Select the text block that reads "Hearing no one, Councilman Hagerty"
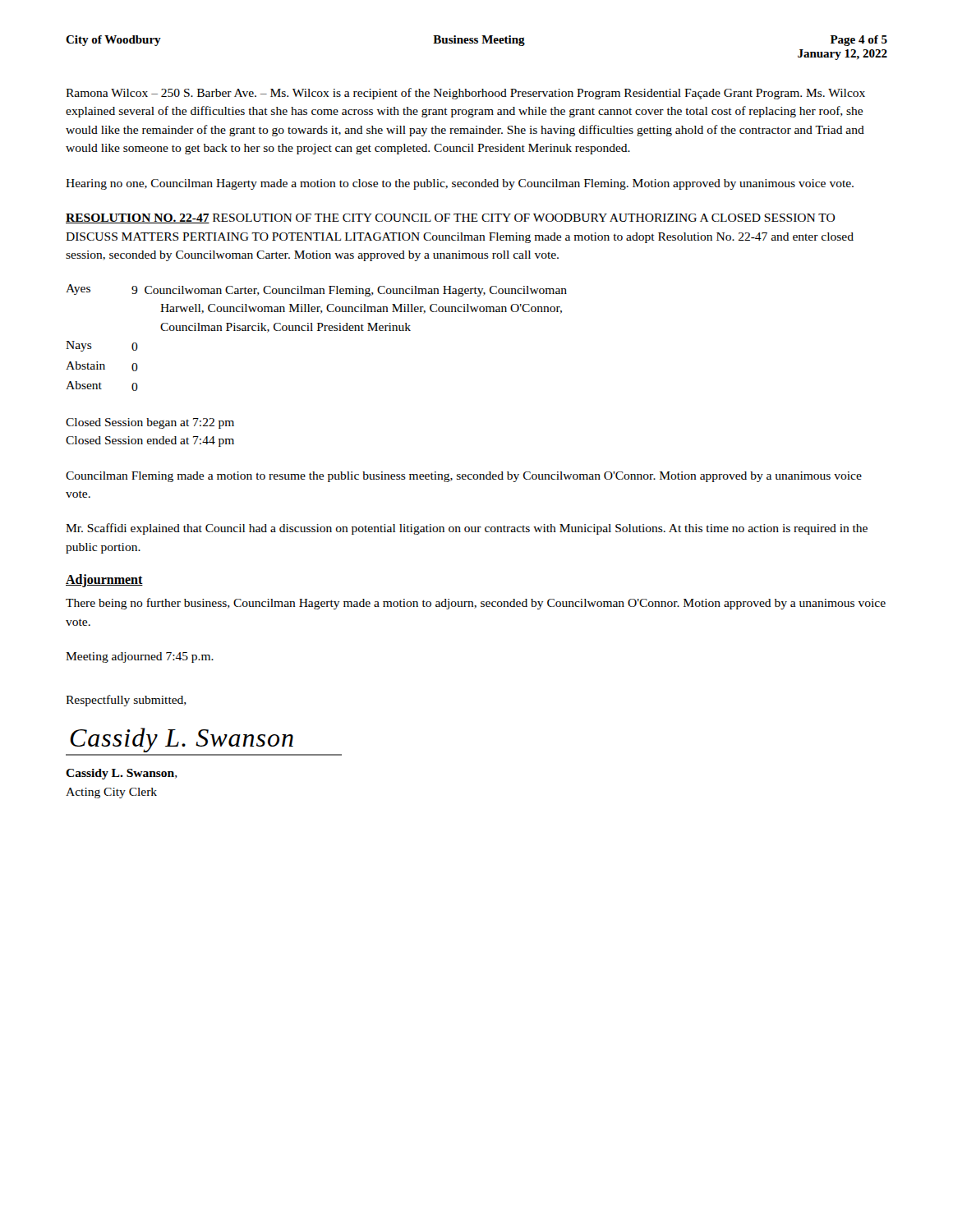This screenshot has height=1232, width=953. [460, 183]
